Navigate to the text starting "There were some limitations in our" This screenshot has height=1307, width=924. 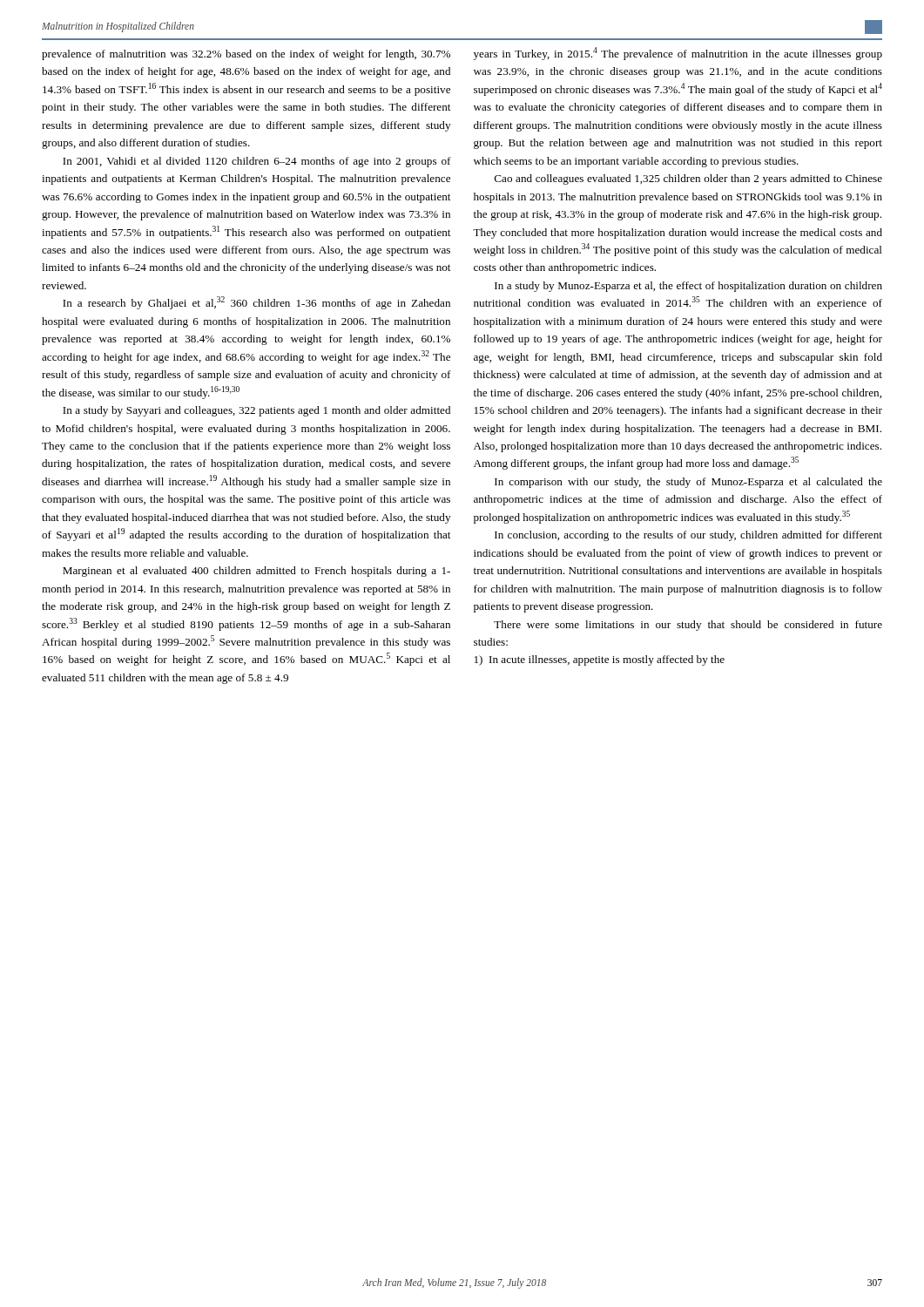pos(678,633)
